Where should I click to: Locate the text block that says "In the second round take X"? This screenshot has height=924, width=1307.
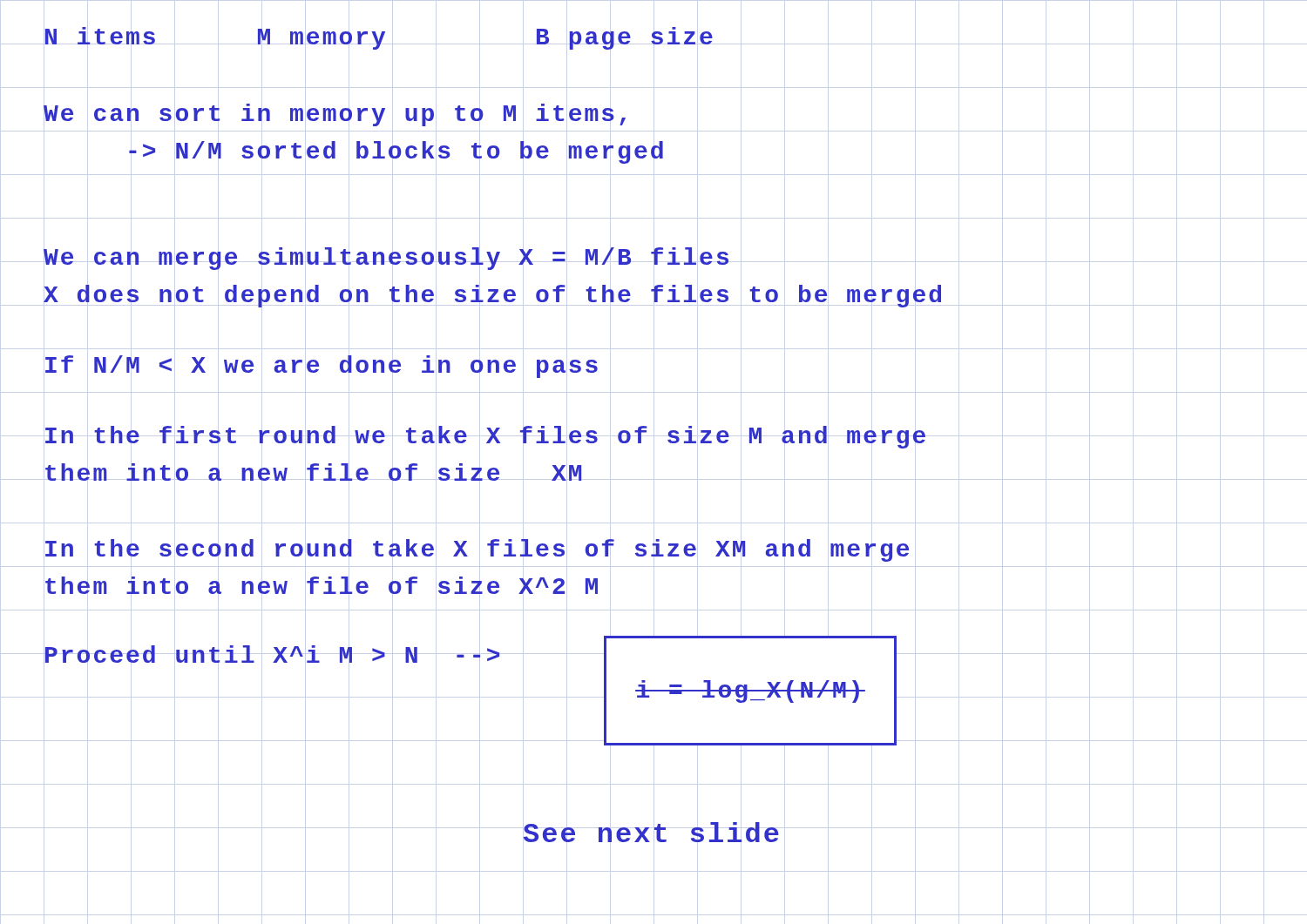pos(478,569)
